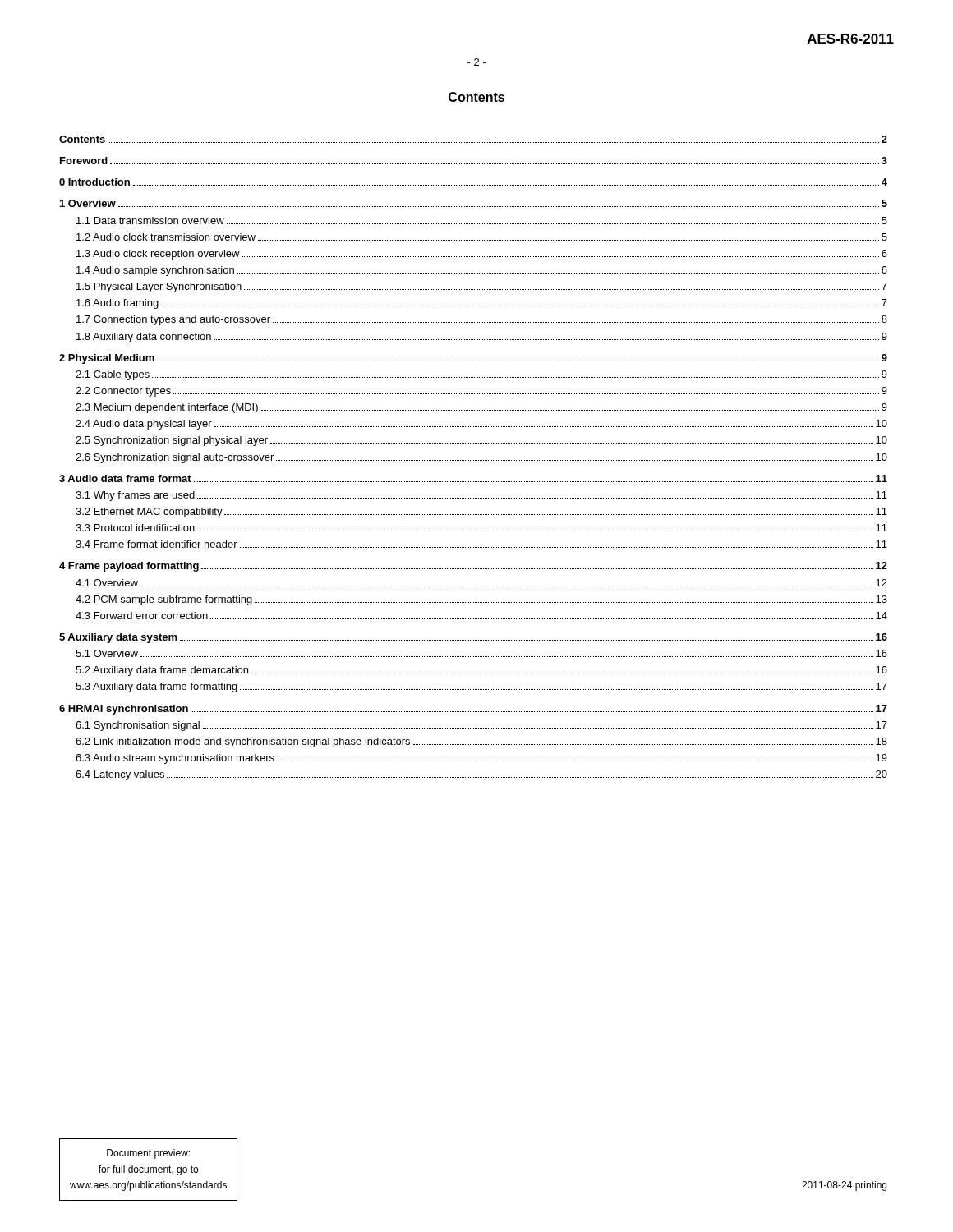Select the list item that reads "Contents 2"
Viewport: 953px width, 1232px height.
[x=473, y=140]
